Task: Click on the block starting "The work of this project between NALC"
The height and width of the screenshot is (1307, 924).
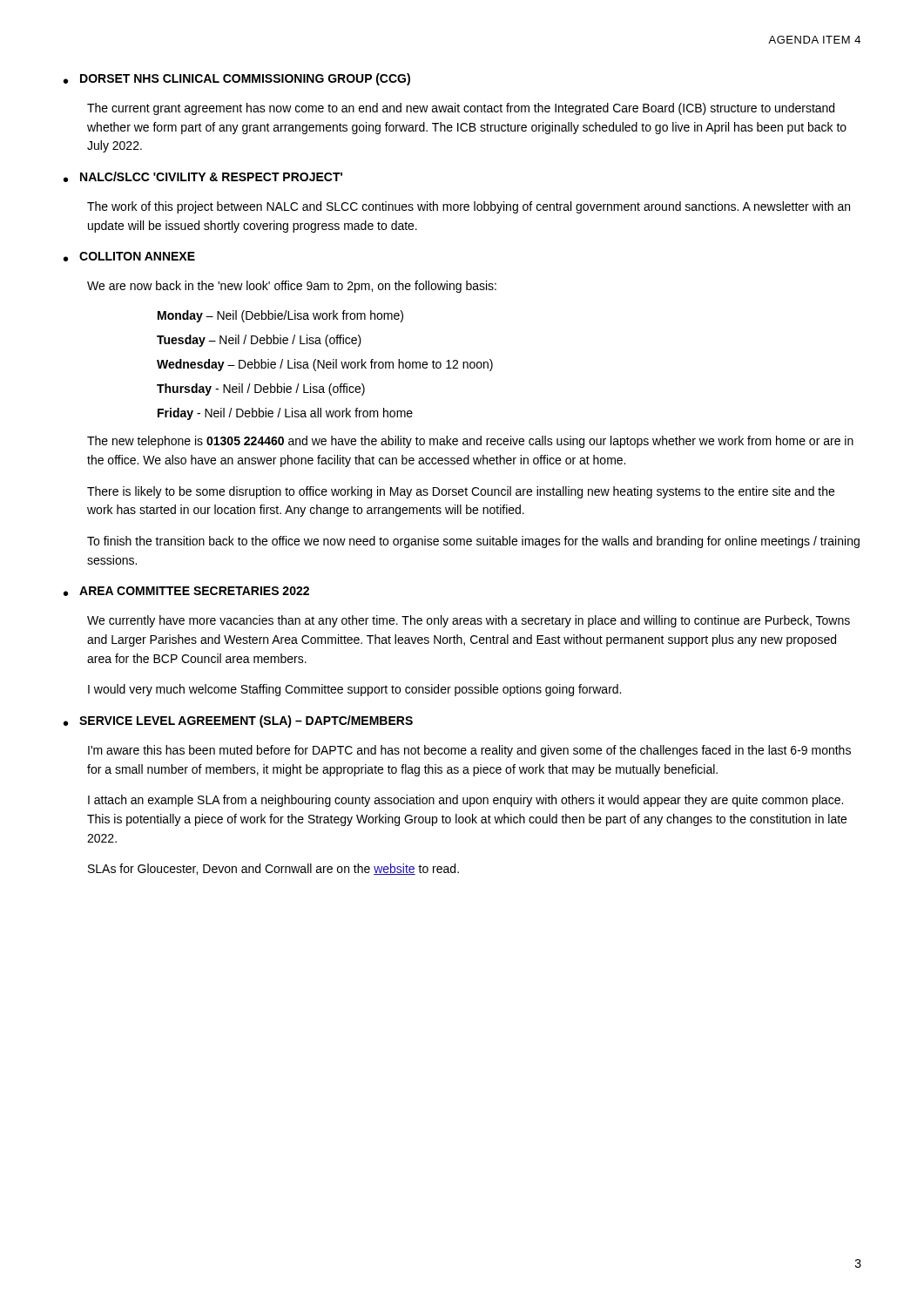Action: 469,216
